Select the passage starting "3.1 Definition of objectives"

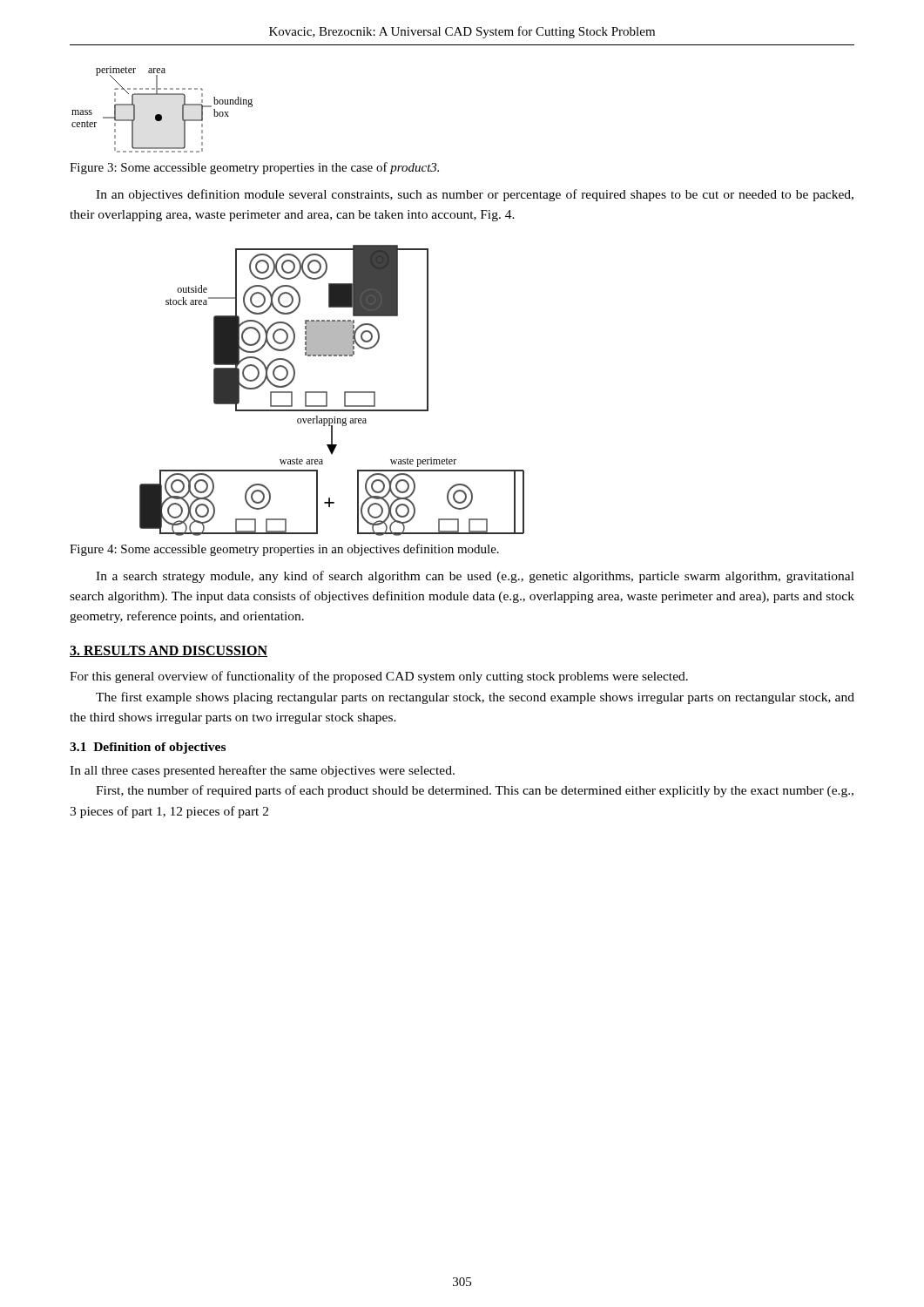pyautogui.click(x=148, y=746)
